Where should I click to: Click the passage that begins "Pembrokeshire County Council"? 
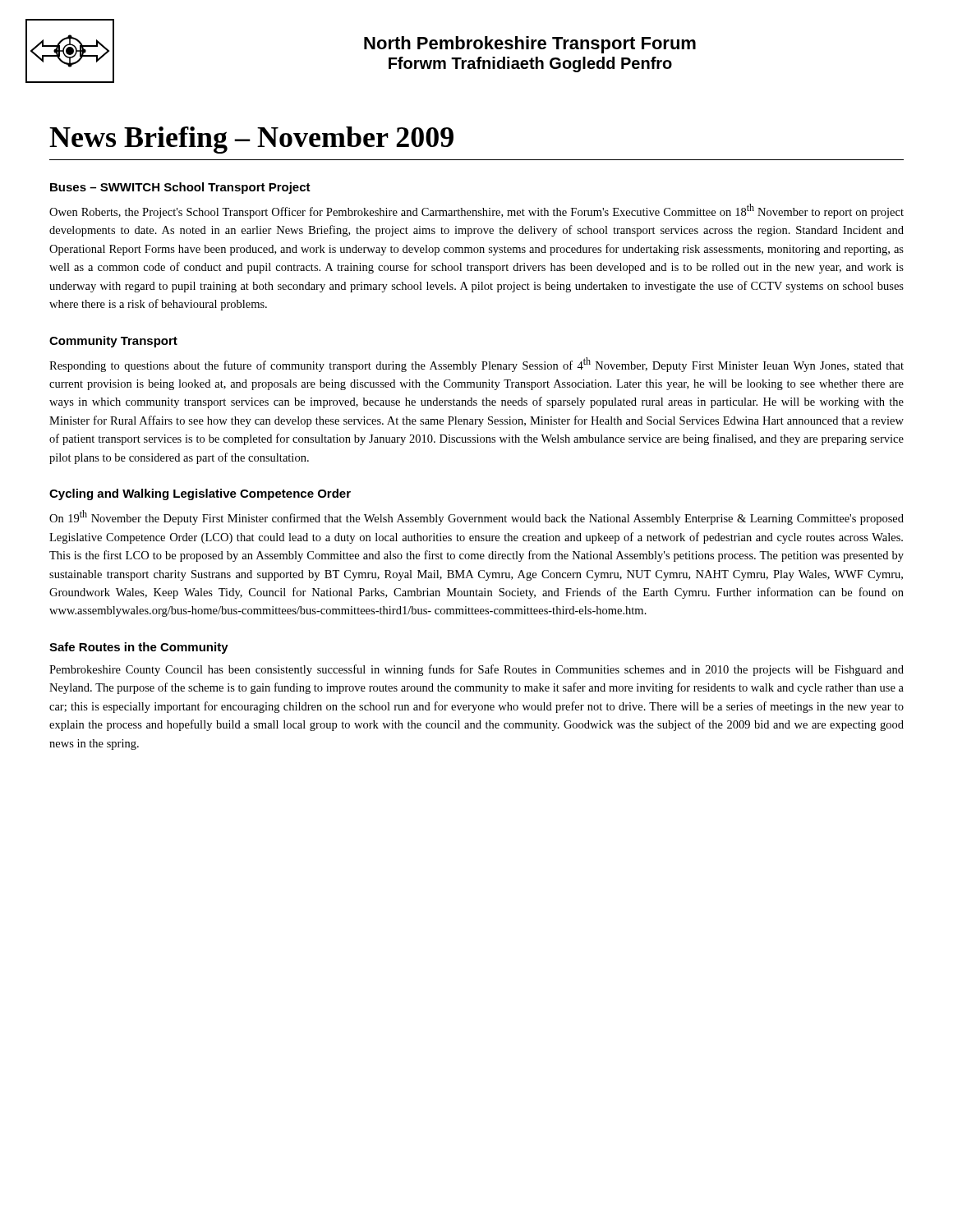[476, 706]
